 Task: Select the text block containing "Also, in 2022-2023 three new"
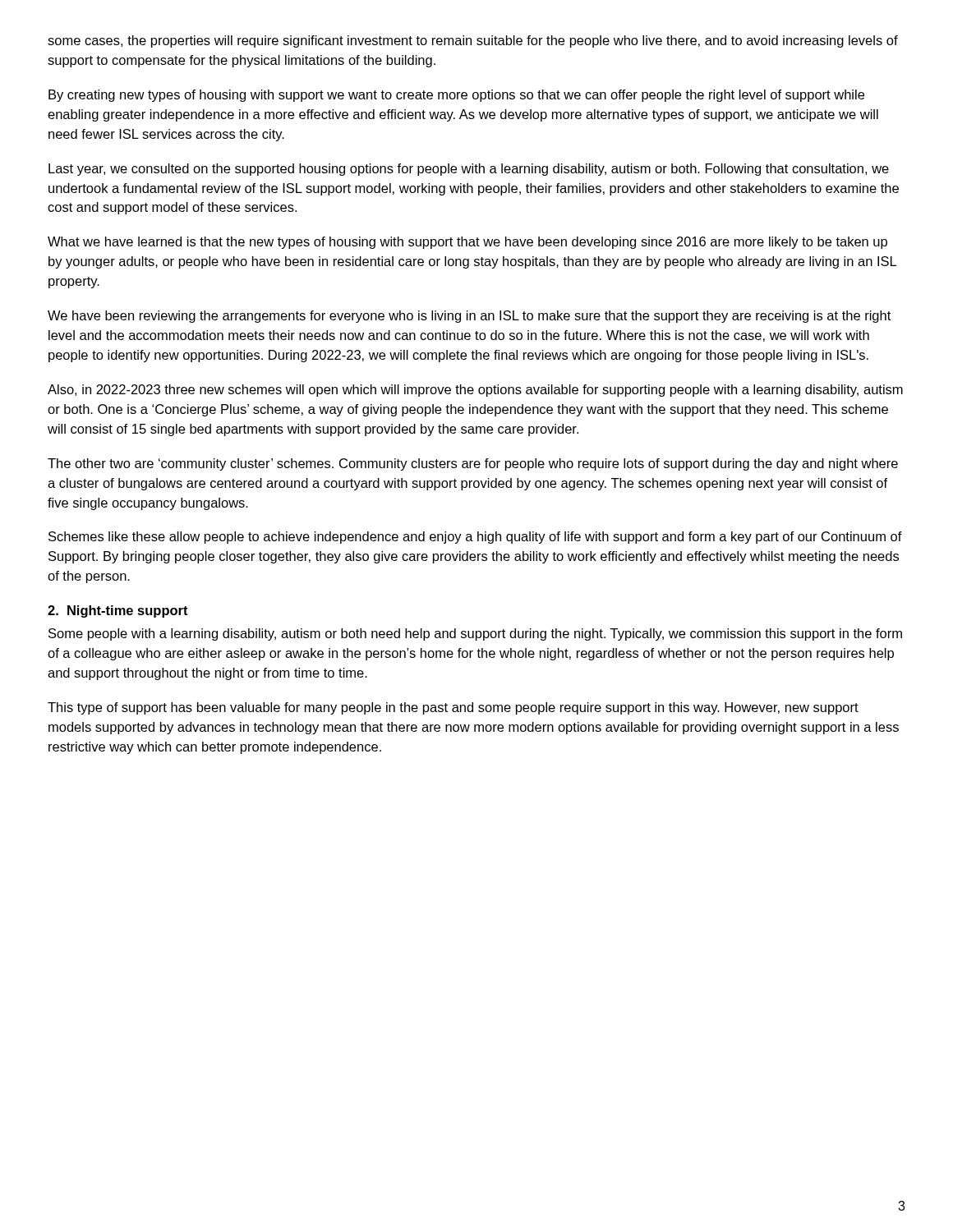click(475, 409)
